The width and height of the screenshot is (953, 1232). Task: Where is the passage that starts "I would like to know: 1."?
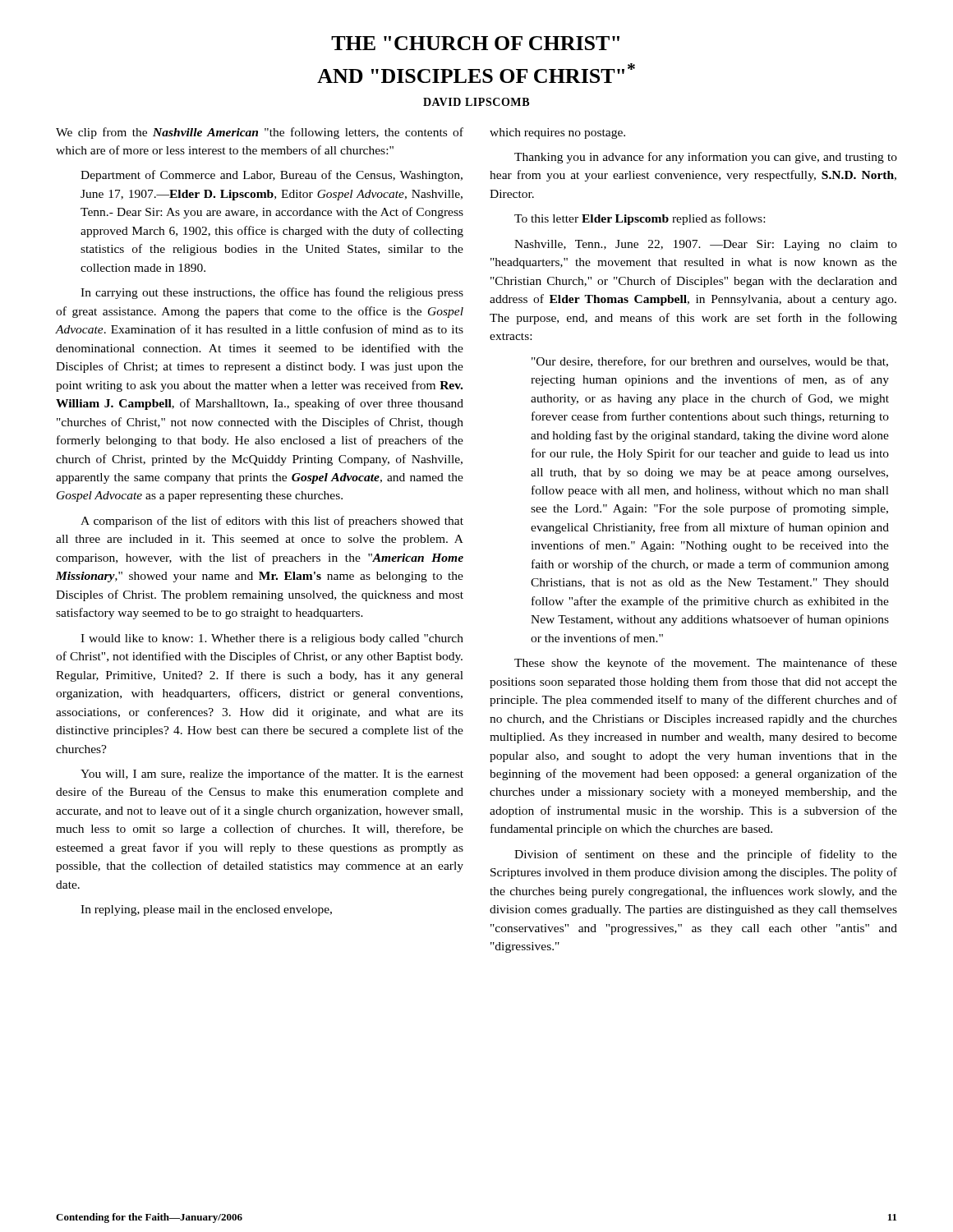click(x=260, y=693)
